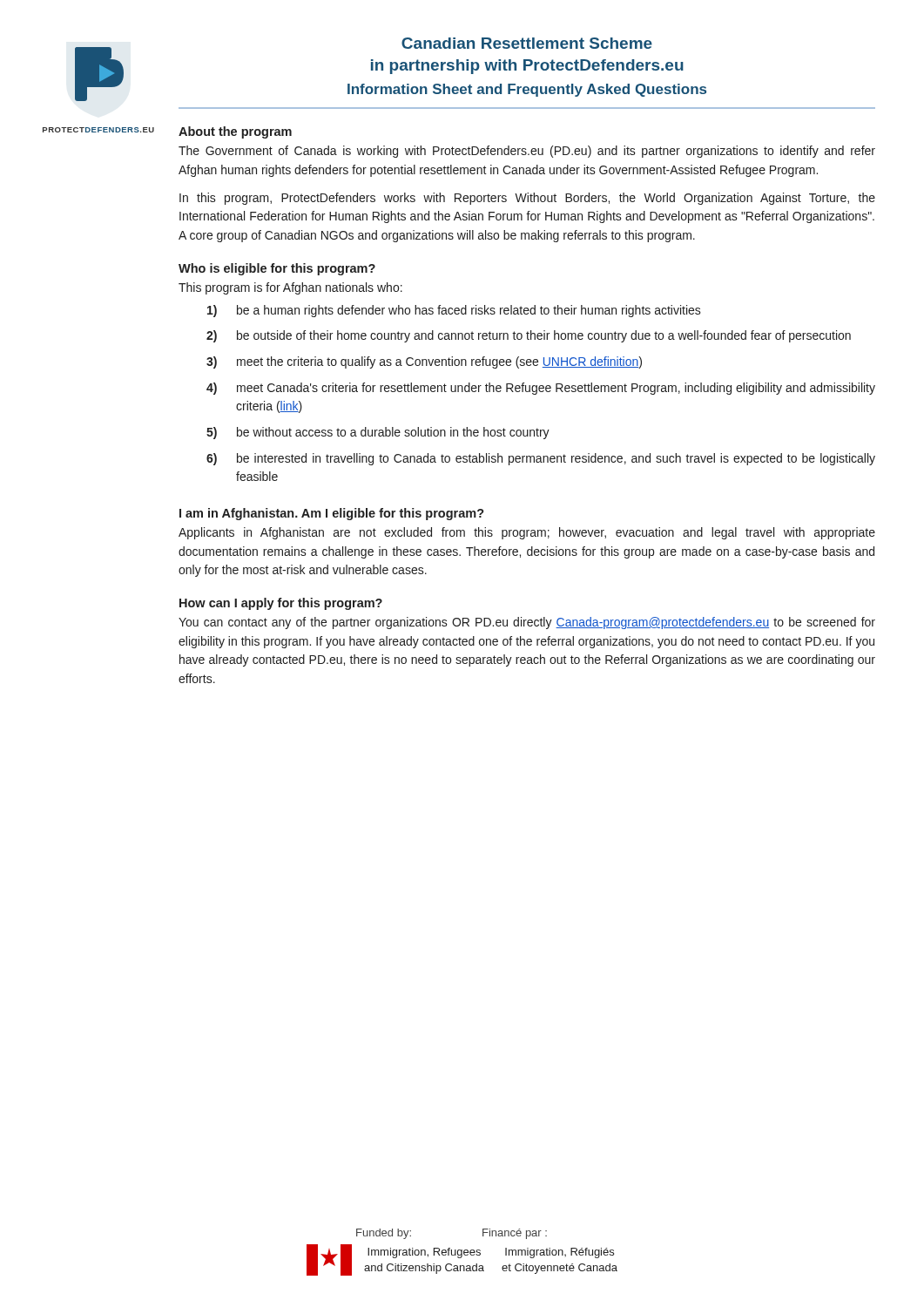Screen dimensions: 1307x924
Task: Point to the text block starting "This program is for Afghan"
Action: click(291, 287)
